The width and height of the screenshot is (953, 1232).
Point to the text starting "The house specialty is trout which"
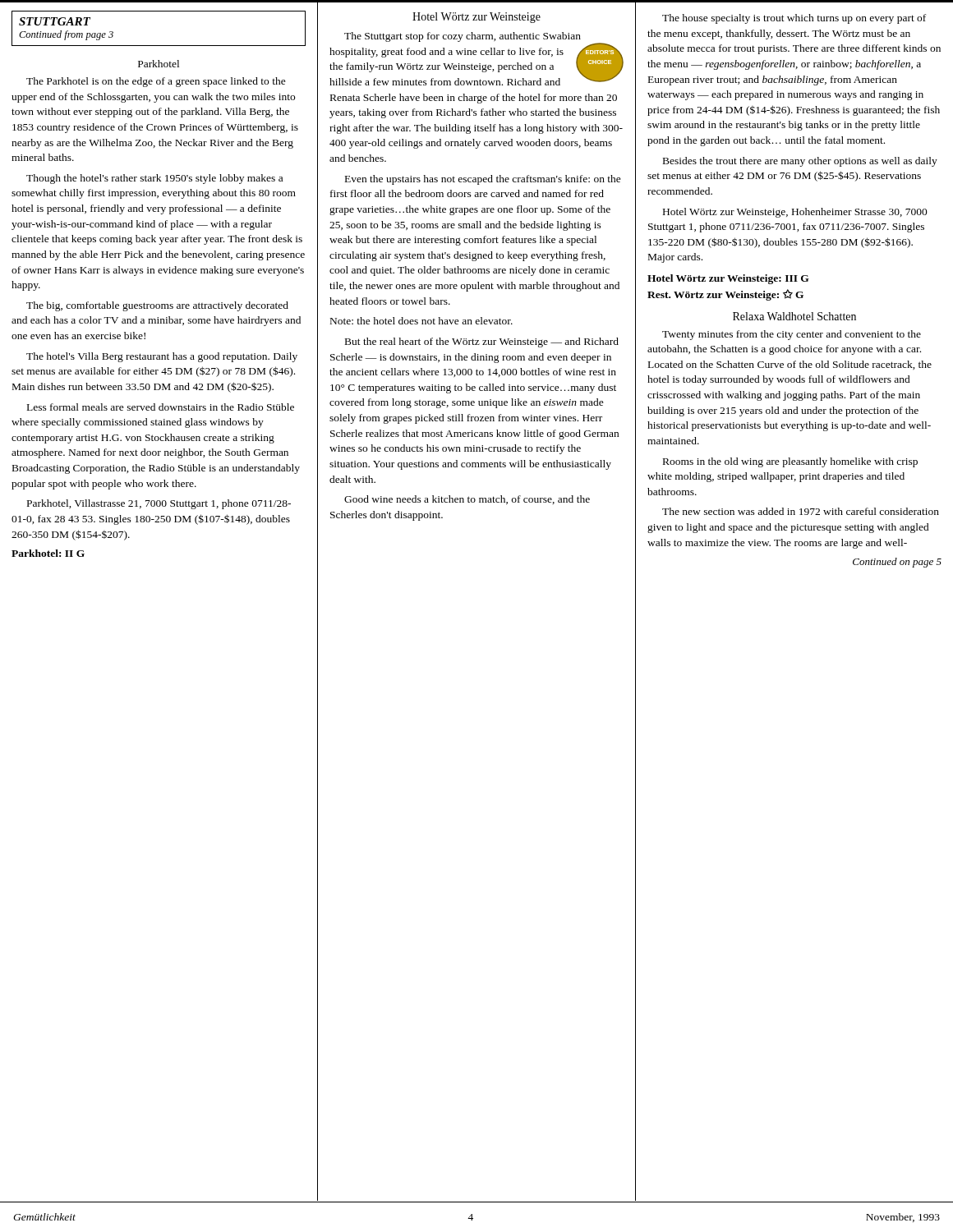[x=794, y=138]
